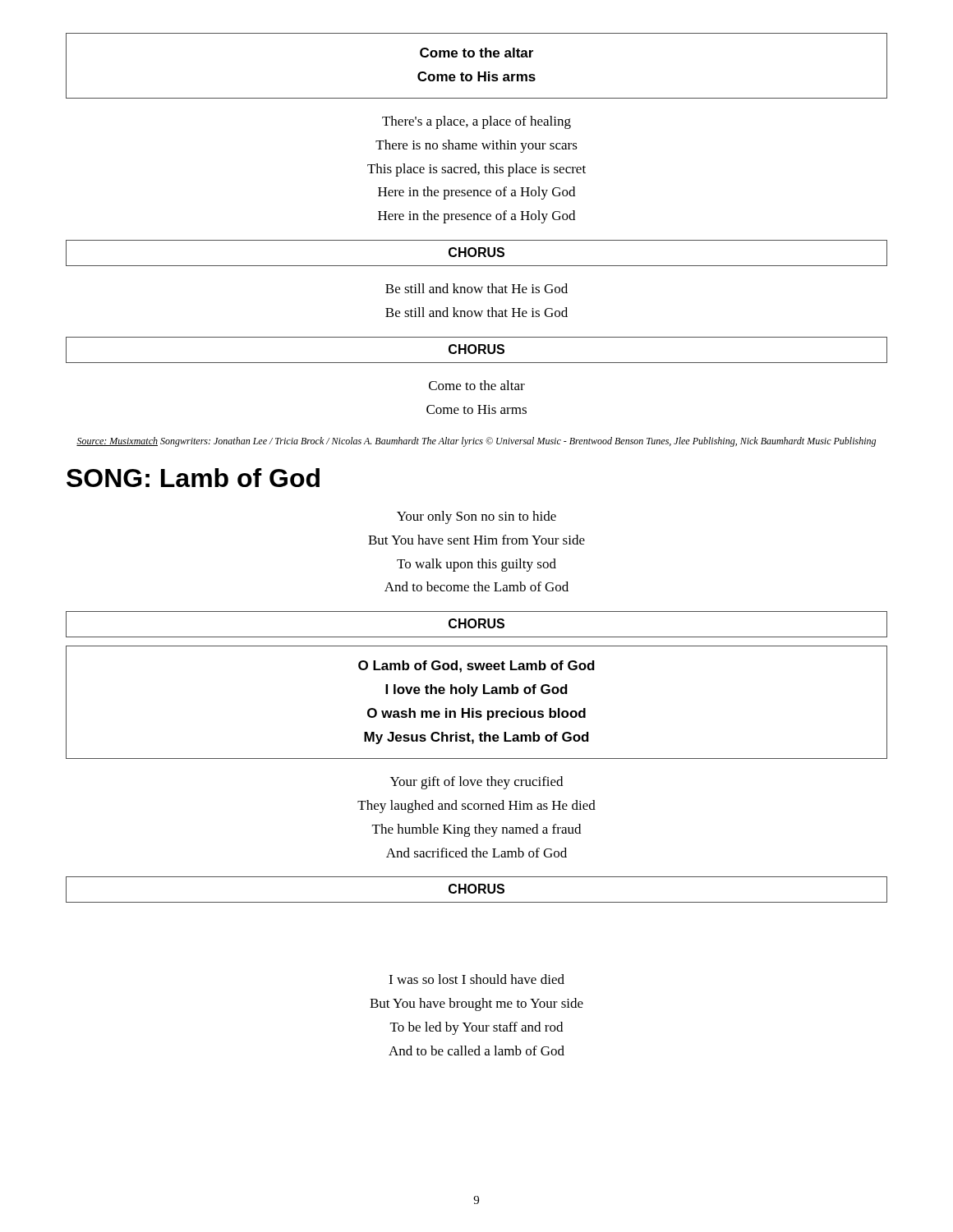Select the footnote with the text "Source: Musixmatch Songwriters: Jonathan Lee"

click(x=476, y=441)
